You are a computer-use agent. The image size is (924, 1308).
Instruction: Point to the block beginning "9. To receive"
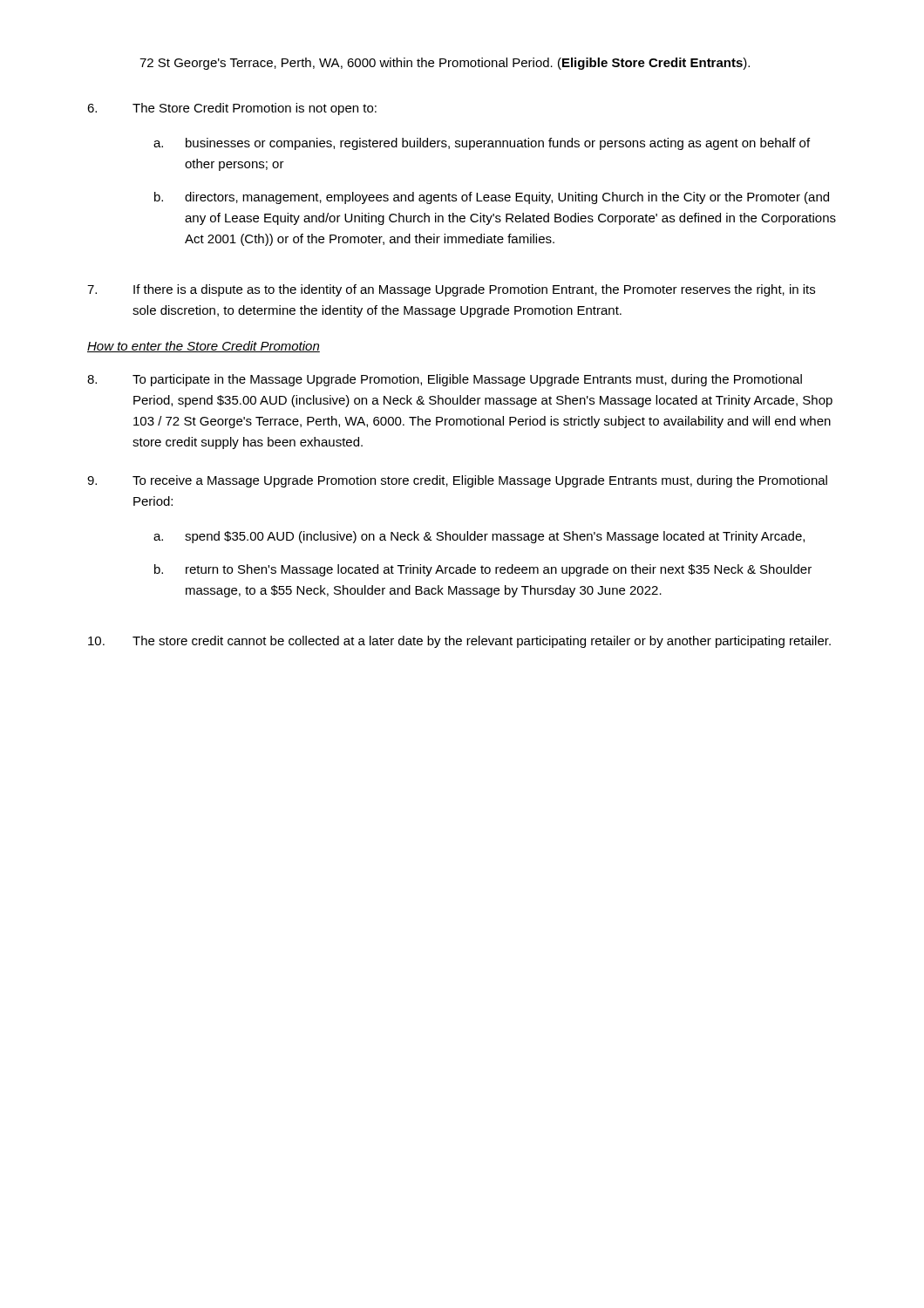coord(462,542)
